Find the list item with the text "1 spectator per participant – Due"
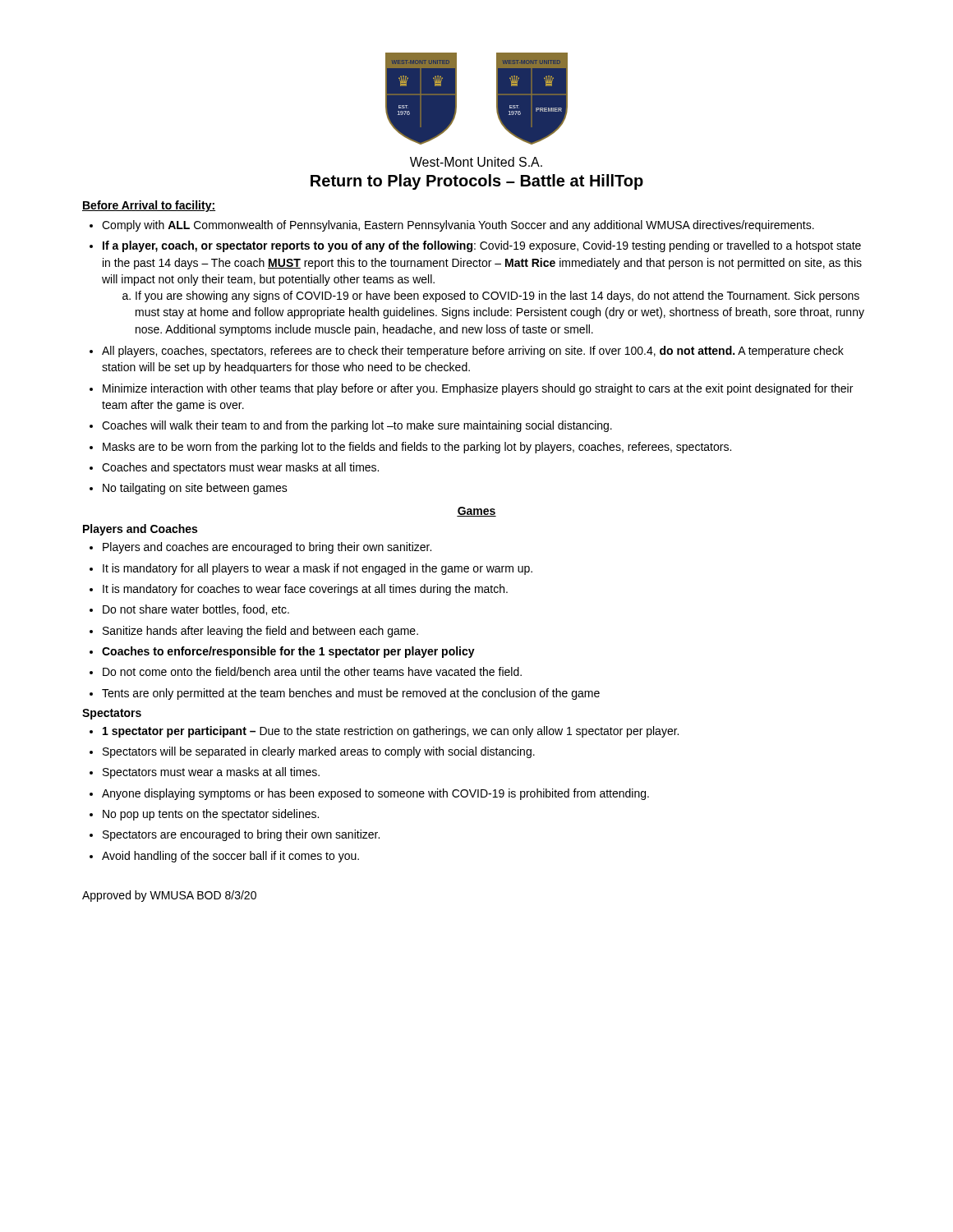 [391, 731]
